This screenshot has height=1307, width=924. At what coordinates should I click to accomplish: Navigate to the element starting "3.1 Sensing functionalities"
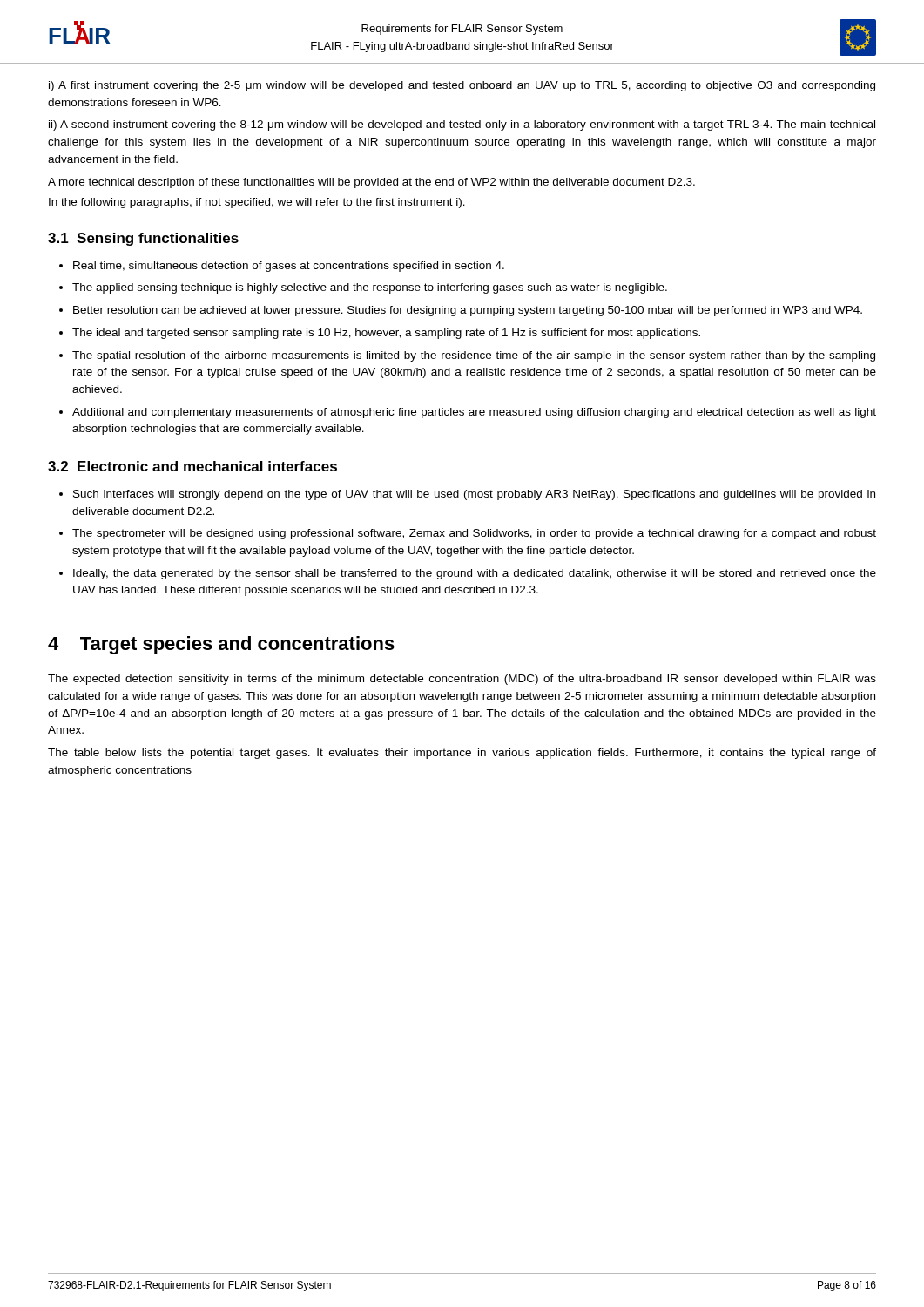tap(143, 238)
